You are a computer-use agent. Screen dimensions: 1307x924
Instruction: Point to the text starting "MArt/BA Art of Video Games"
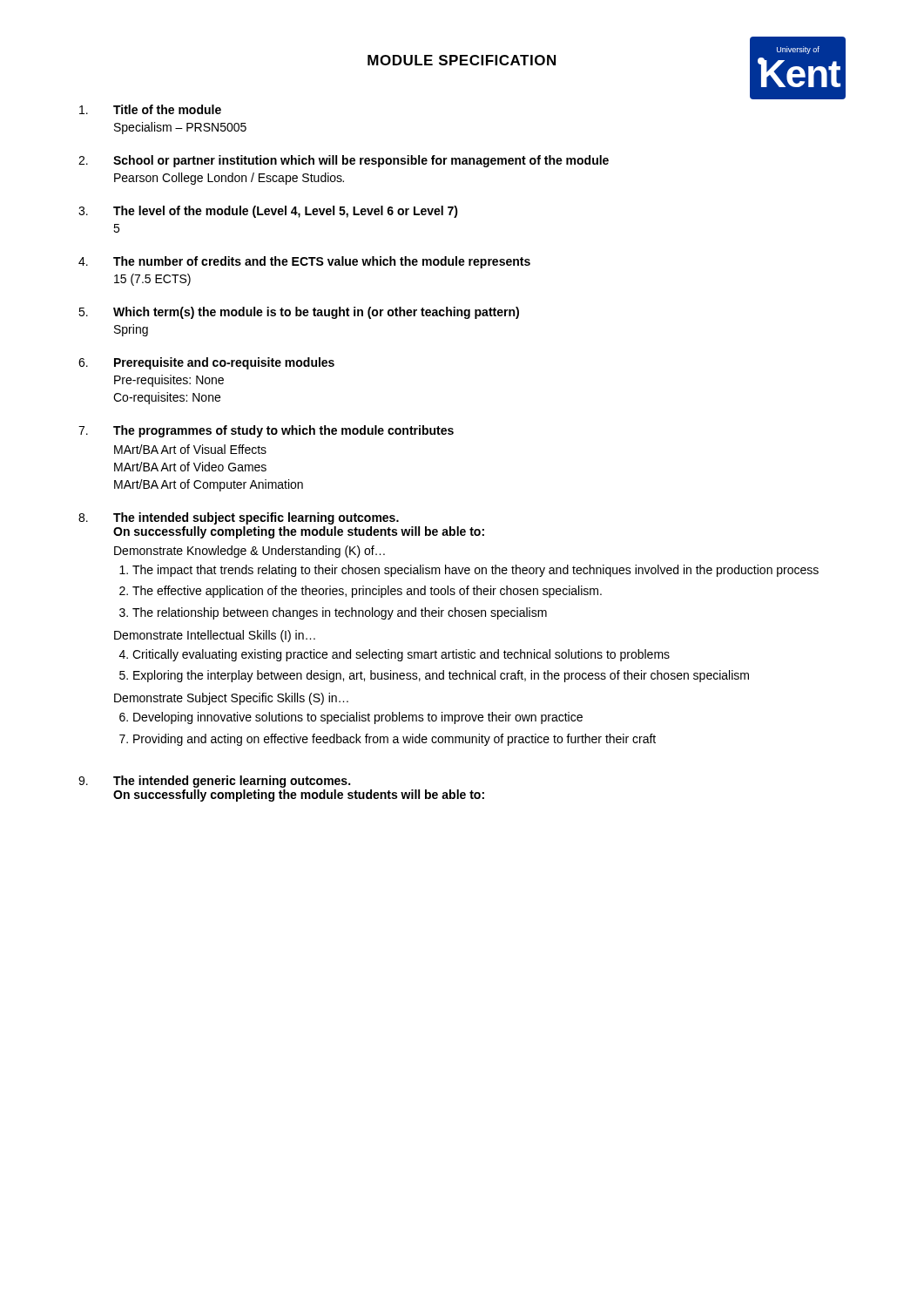click(190, 467)
